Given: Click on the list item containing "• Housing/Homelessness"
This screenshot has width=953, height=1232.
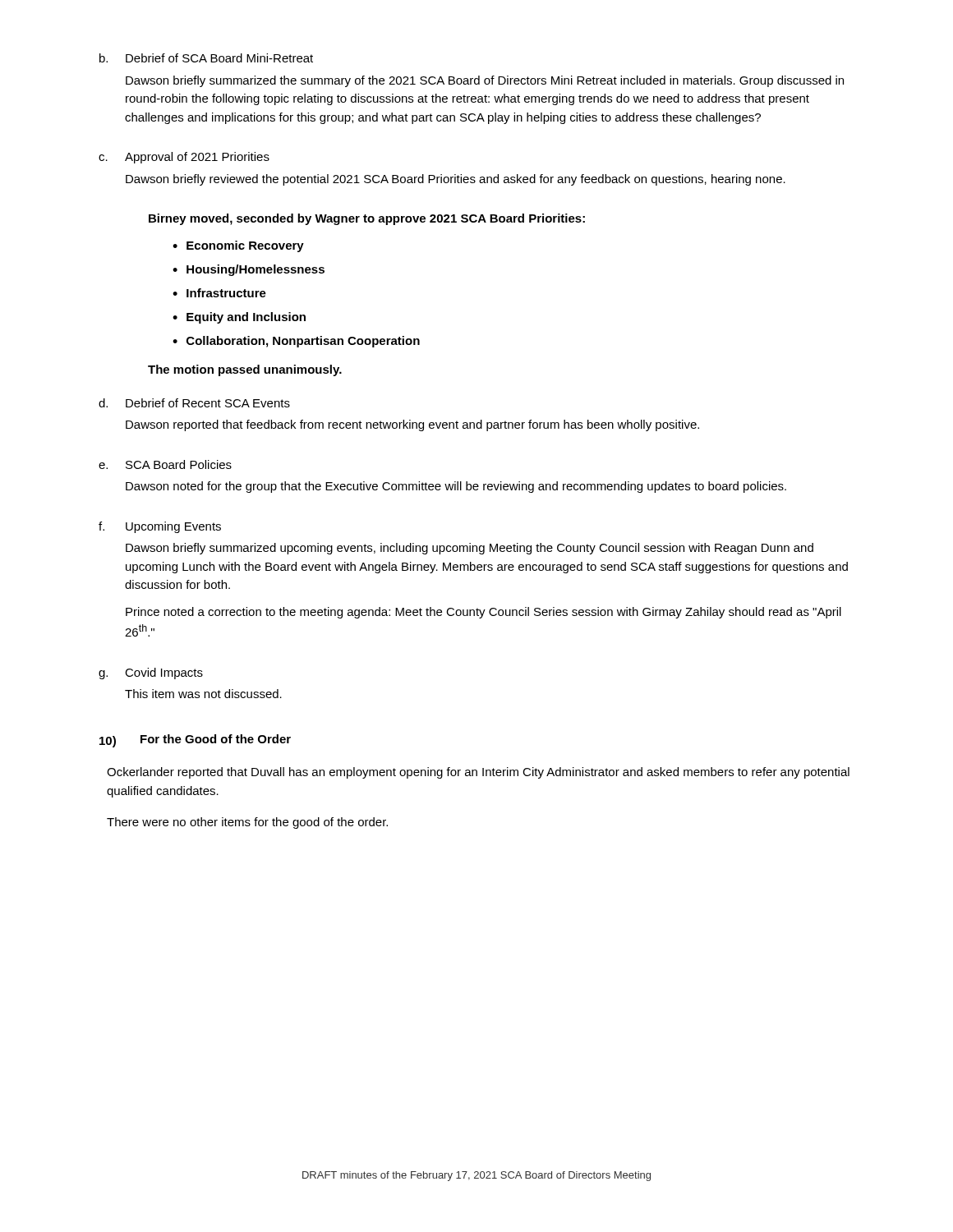Looking at the screenshot, I should point(249,270).
